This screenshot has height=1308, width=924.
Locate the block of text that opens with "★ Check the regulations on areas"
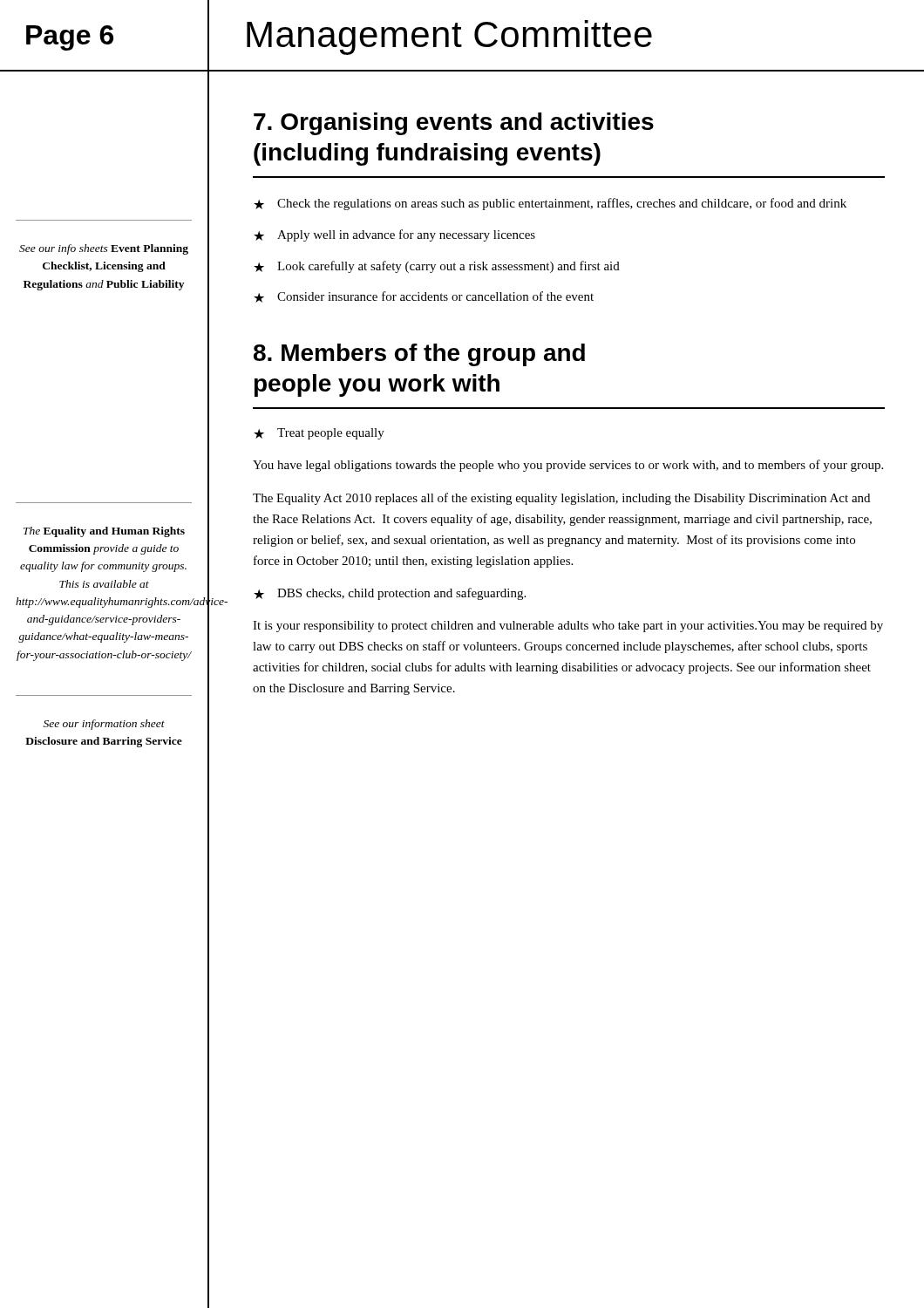click(x=550, y=205)
